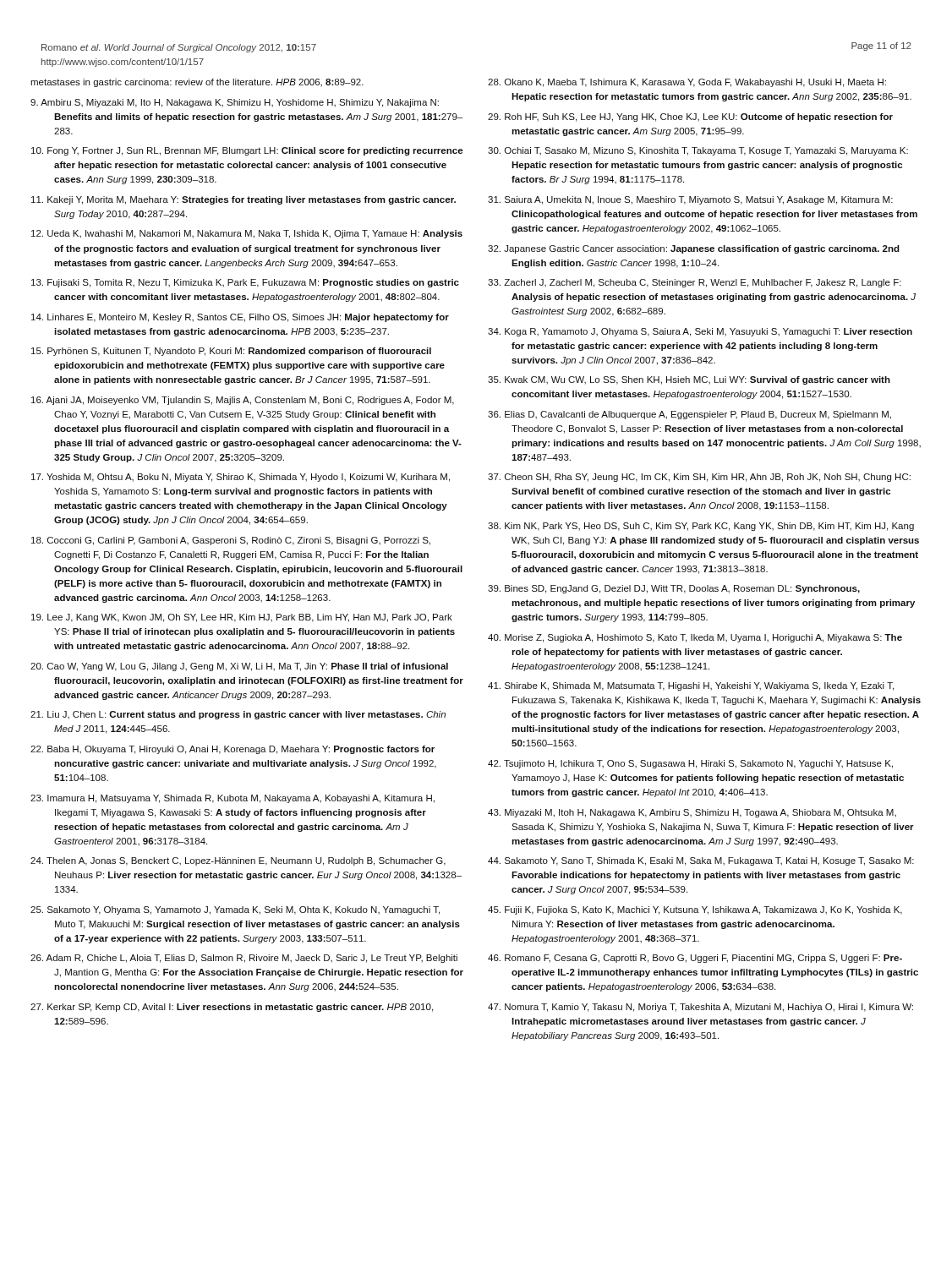
Task: Select the list item that says "13. Fujisaki S, Tomita"
Action: 245,290
